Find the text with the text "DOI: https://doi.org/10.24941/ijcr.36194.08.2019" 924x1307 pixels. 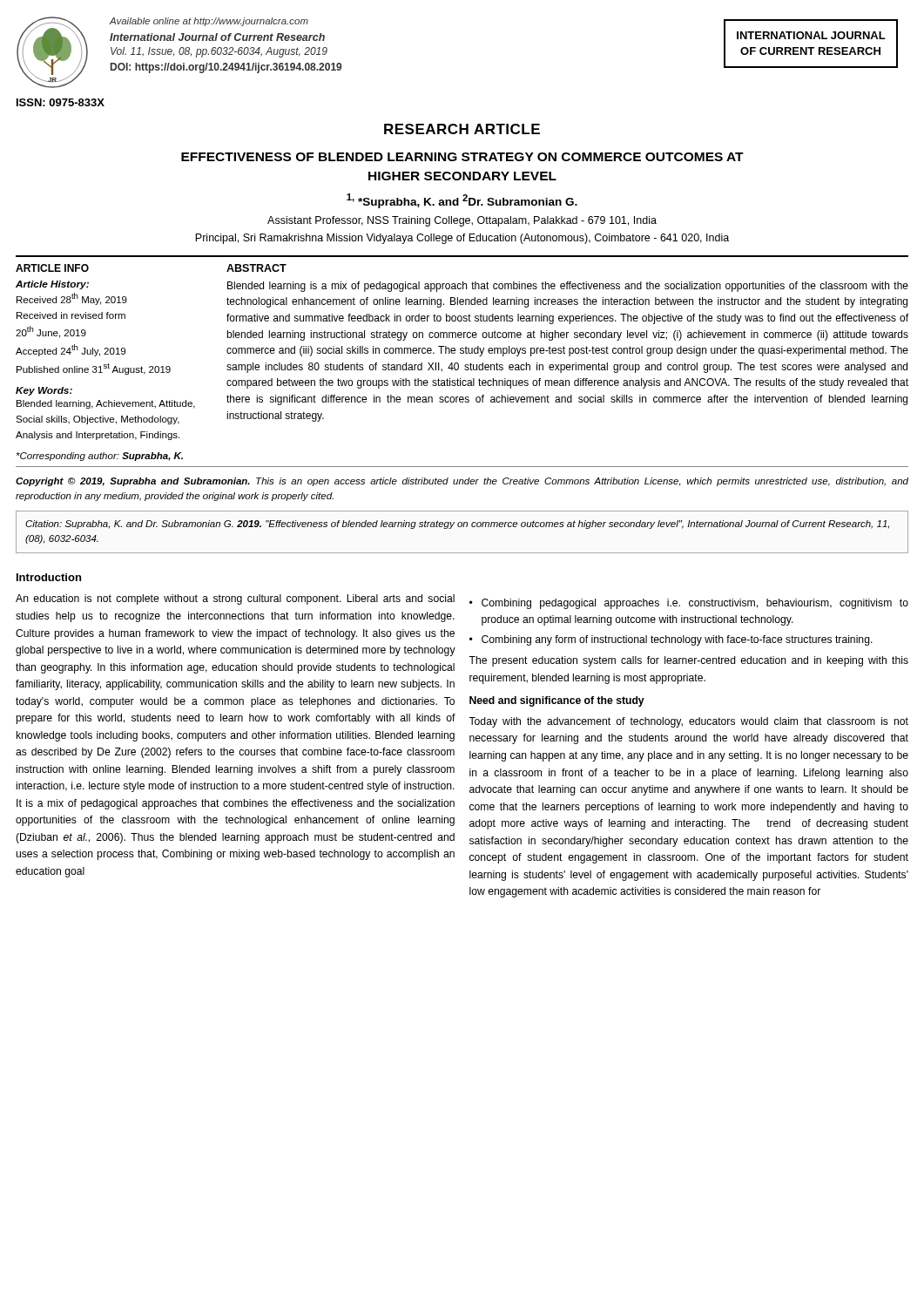(x=226, y=67)
